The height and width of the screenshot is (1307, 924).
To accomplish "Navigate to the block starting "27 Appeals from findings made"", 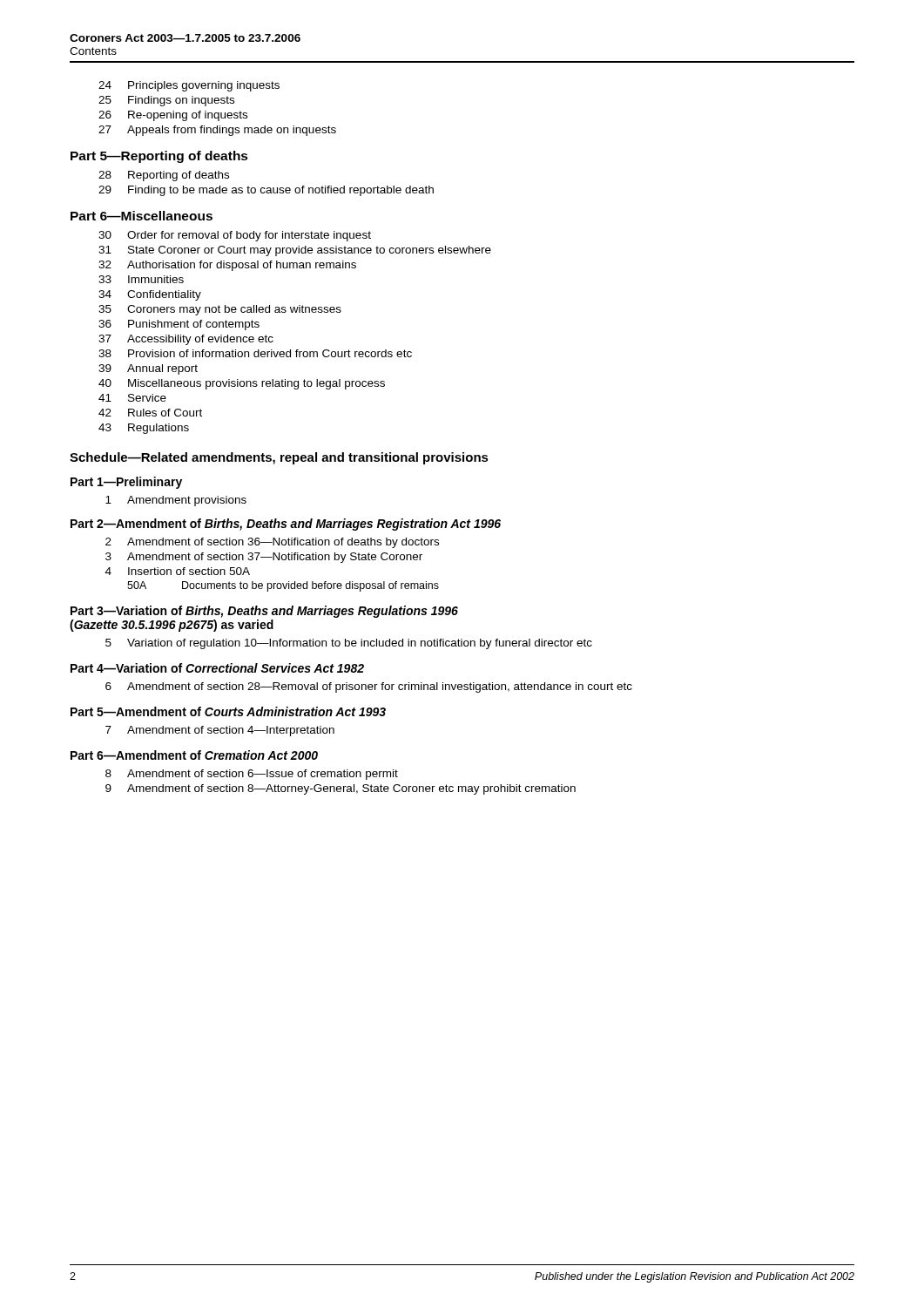I will point(217,131).
